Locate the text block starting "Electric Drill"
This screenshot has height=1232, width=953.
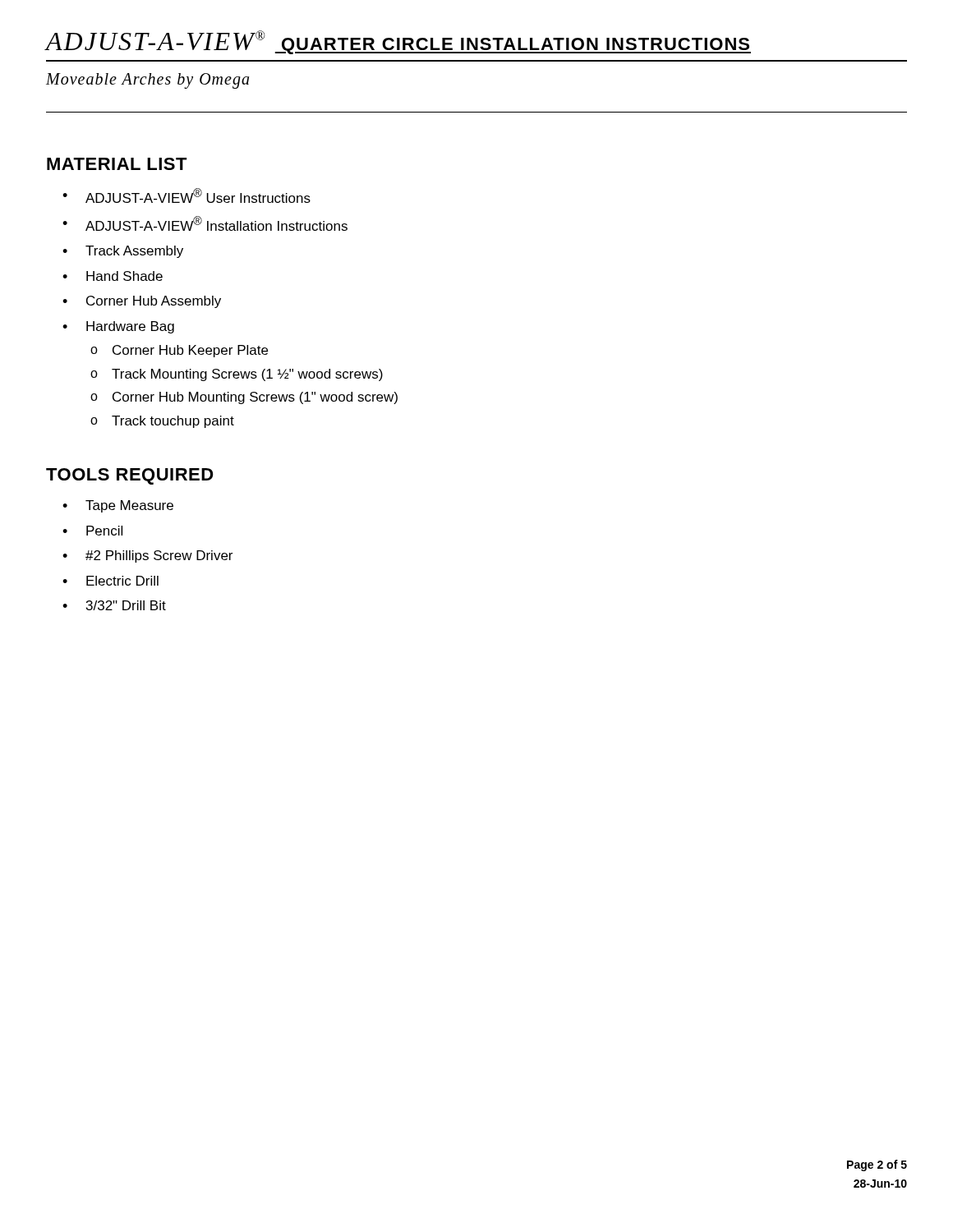(x=122, y=581)
